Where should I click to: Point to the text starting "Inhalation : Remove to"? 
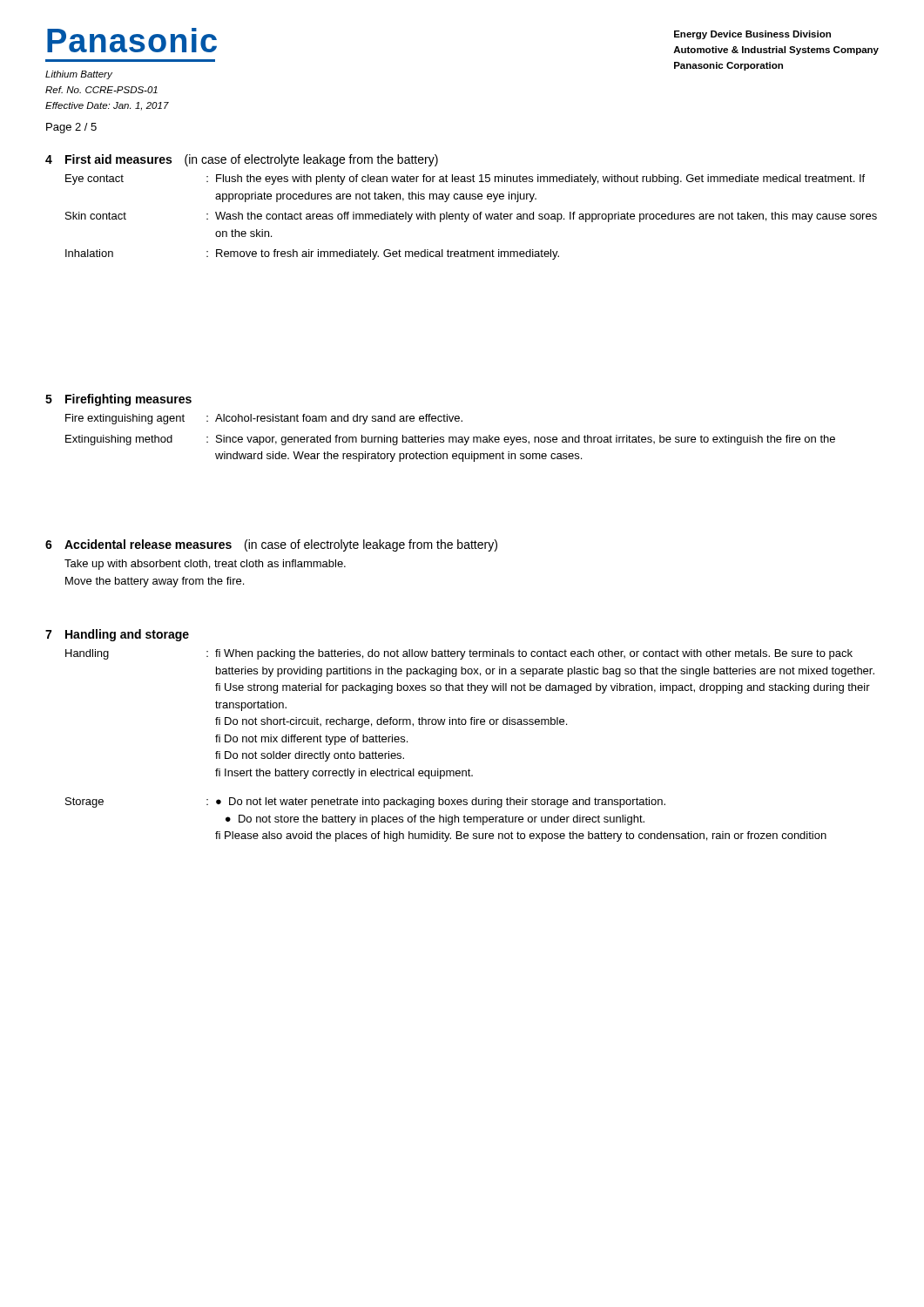point(472,253)
